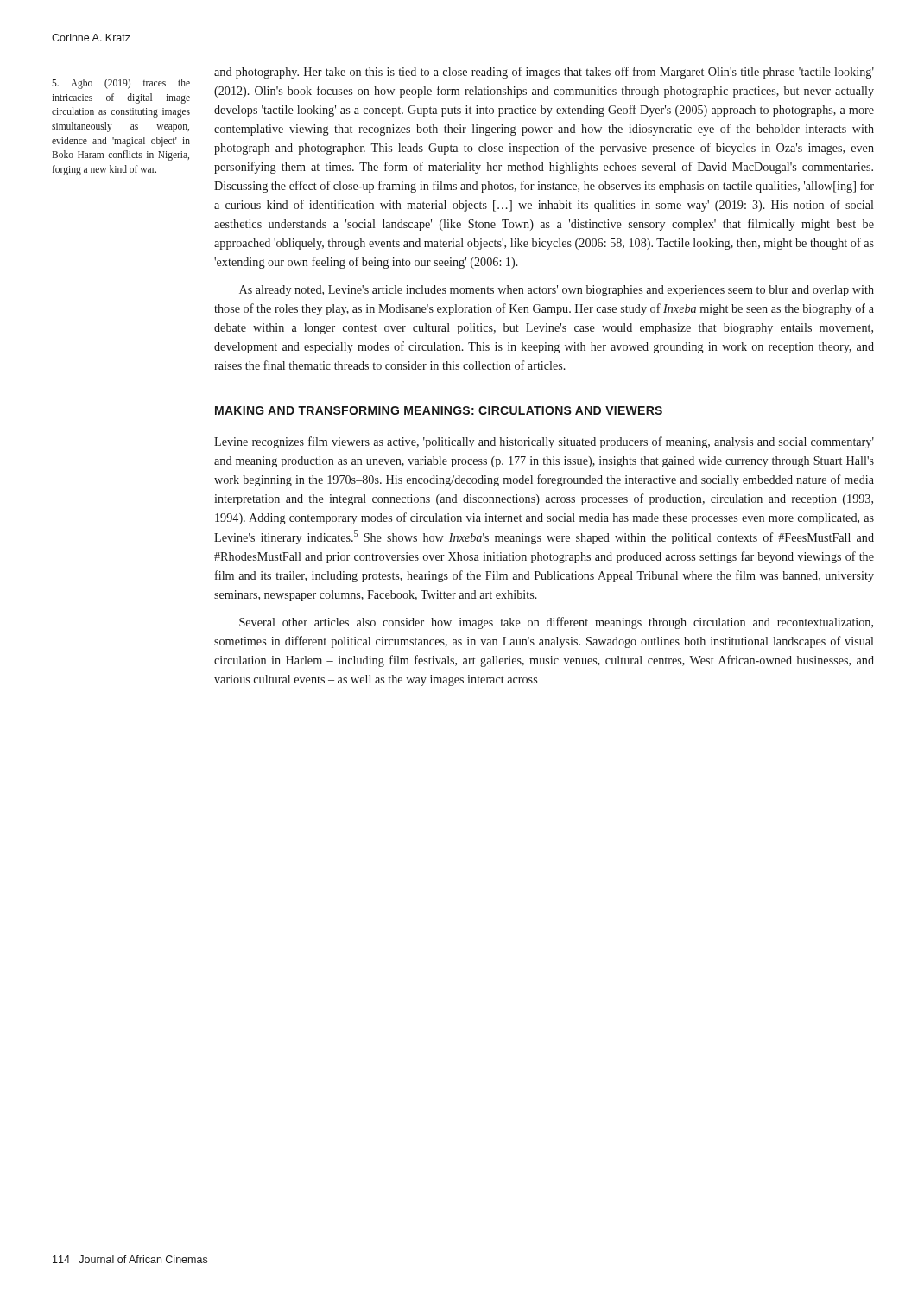Navigate to the element starting "Levine recognizes film viewers"
The width and height of the screenshot is (924, 1296).
[544, 518]
